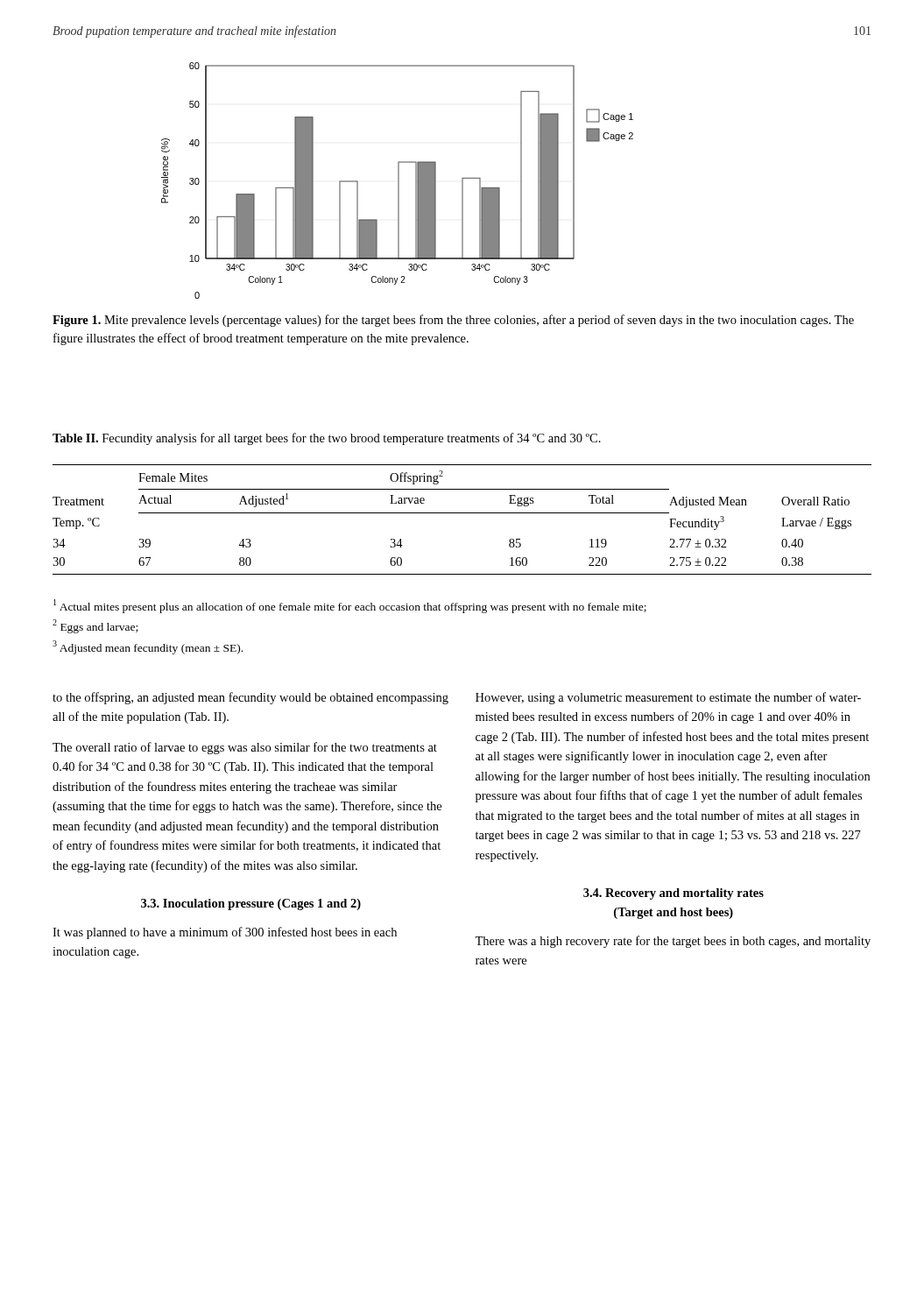
Task: Point to the caption beginning "Figure 1. Mite"
Action: pyautogui.click(x=453, y=329)
